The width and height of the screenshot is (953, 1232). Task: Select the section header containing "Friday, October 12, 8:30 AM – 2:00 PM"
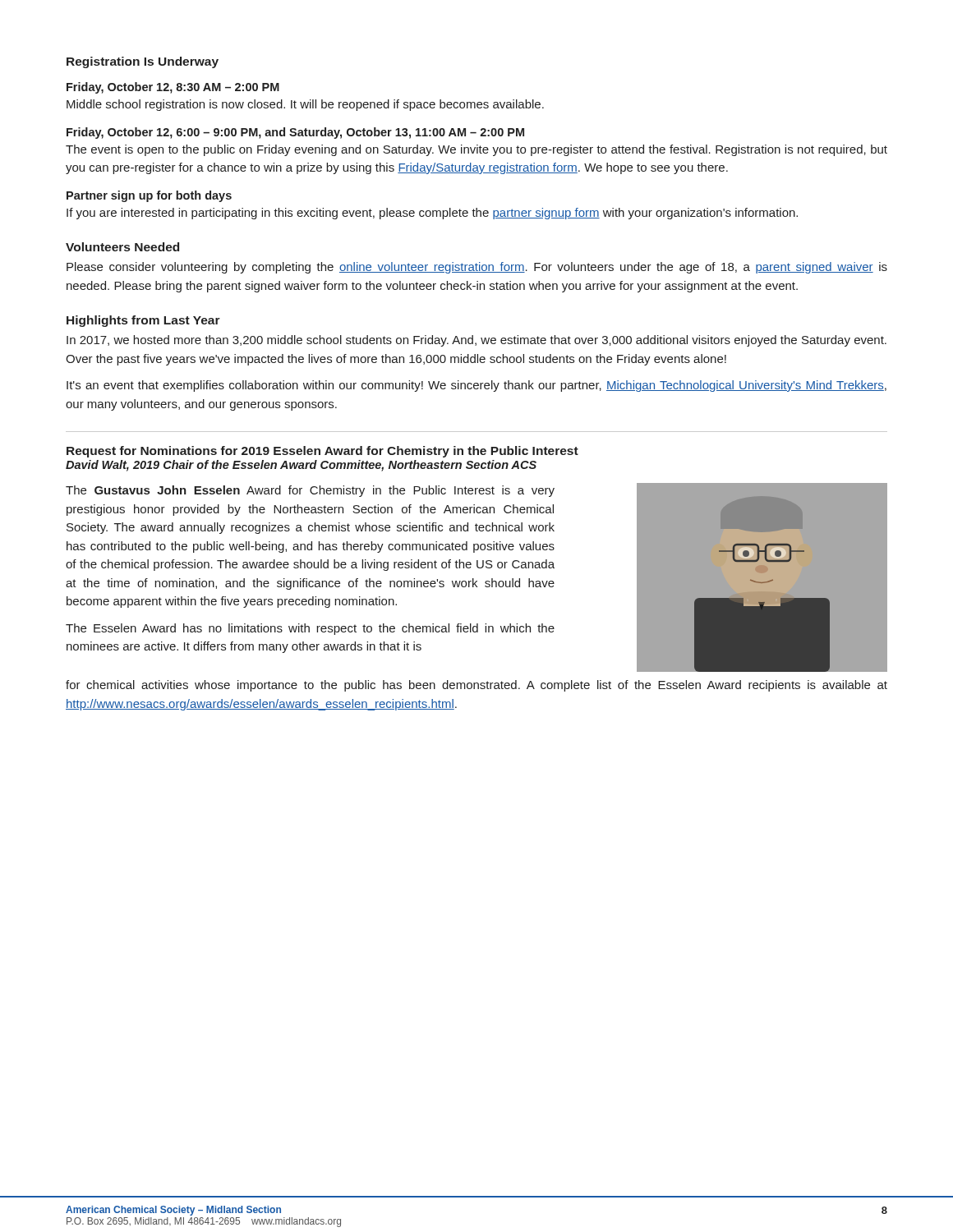(x=173, y=87)
